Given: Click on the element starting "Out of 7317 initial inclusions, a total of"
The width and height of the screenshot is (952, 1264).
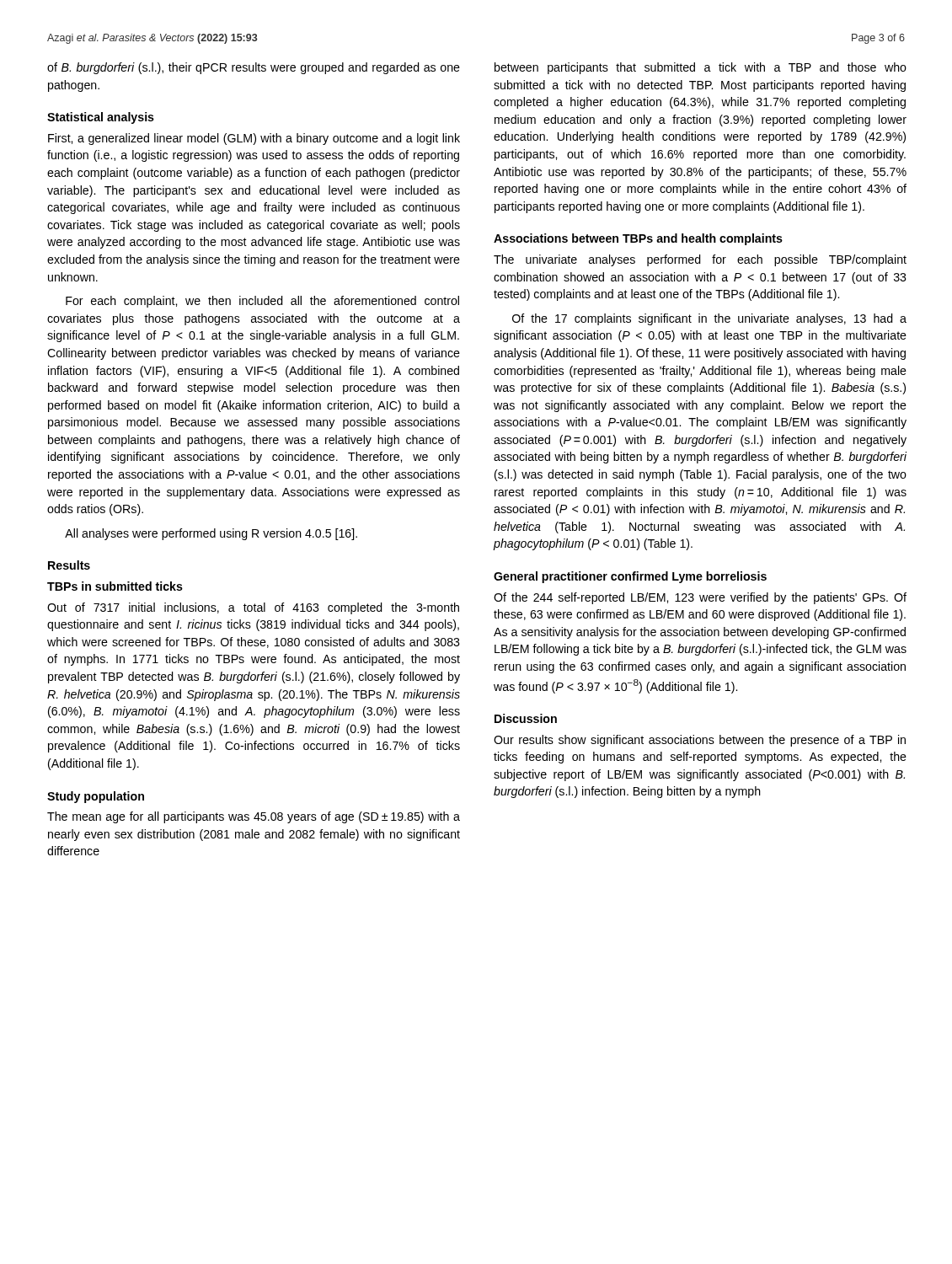Looking at the screenshot, I should 254,686.
